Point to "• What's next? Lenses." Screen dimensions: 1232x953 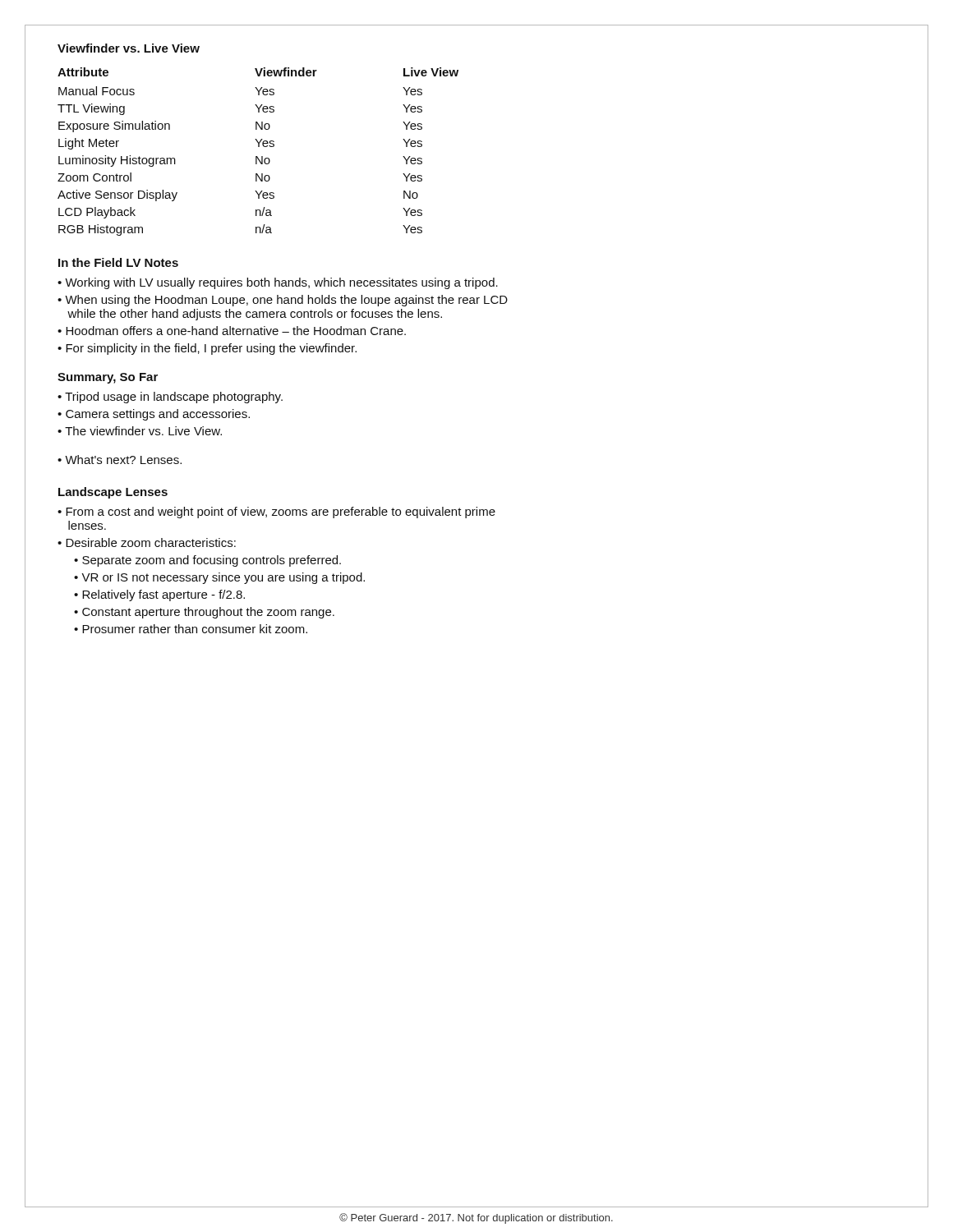click(120, 460)
